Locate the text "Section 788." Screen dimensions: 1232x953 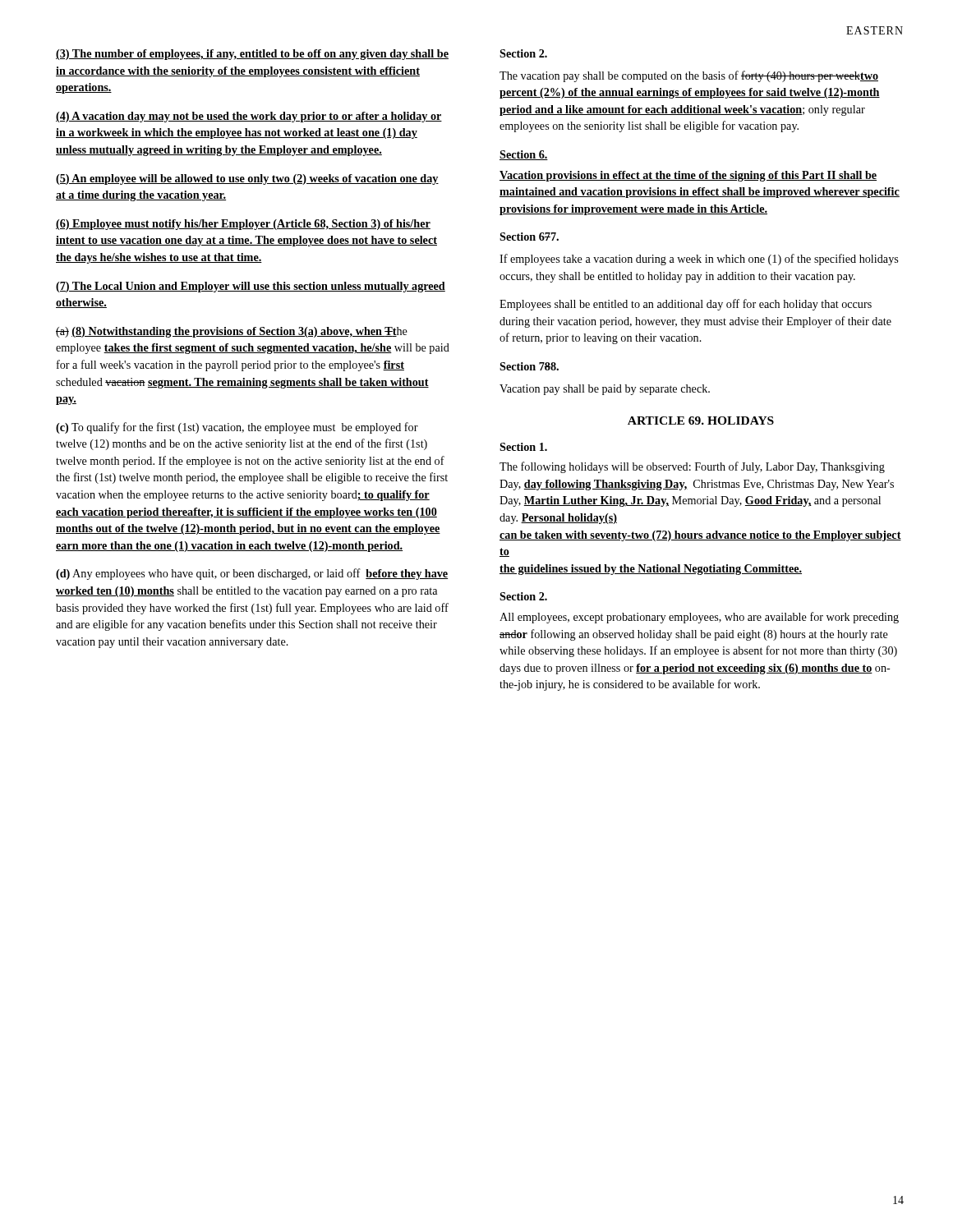click(x=529, y=366)
